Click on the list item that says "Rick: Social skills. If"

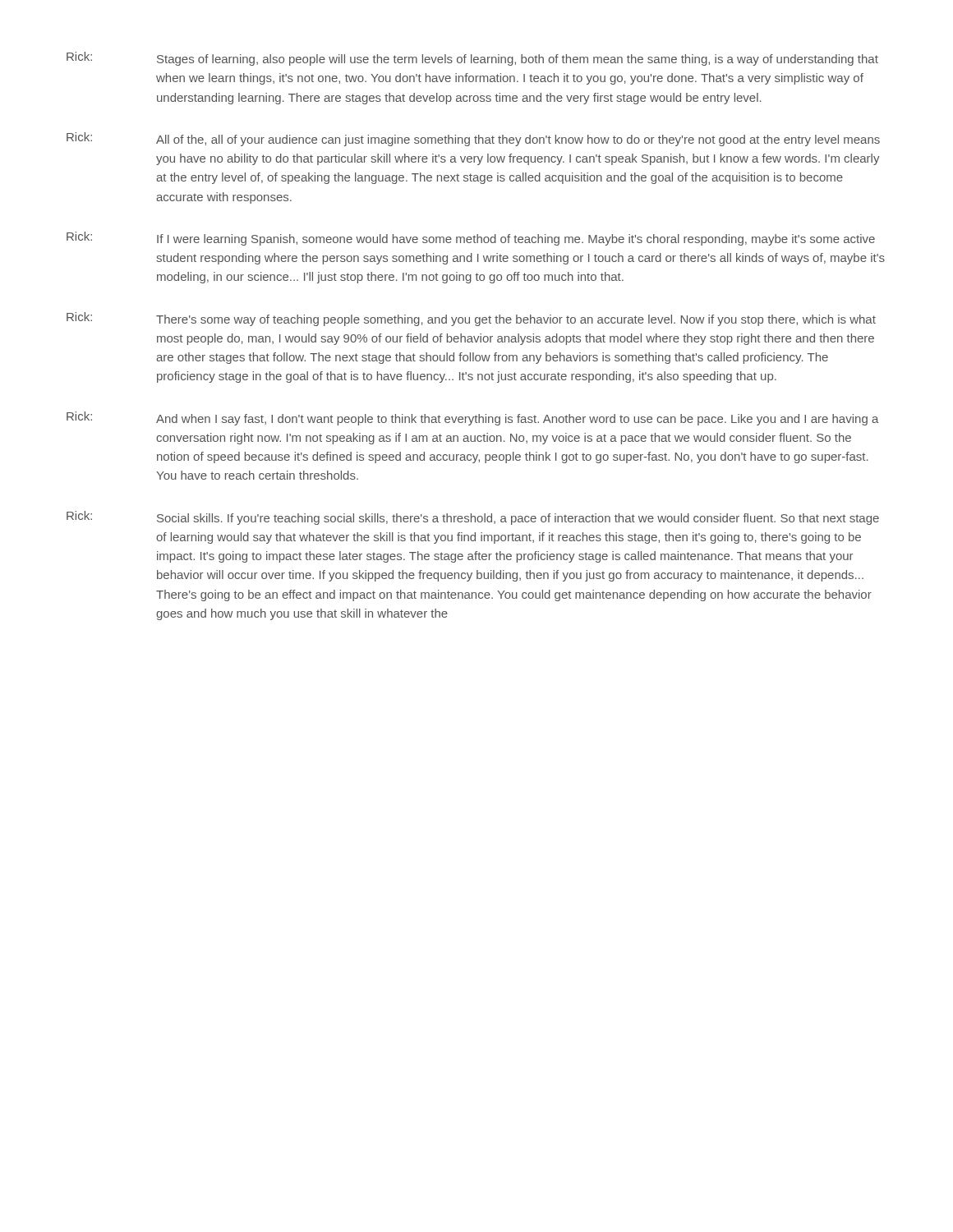[x=476, y=565]
